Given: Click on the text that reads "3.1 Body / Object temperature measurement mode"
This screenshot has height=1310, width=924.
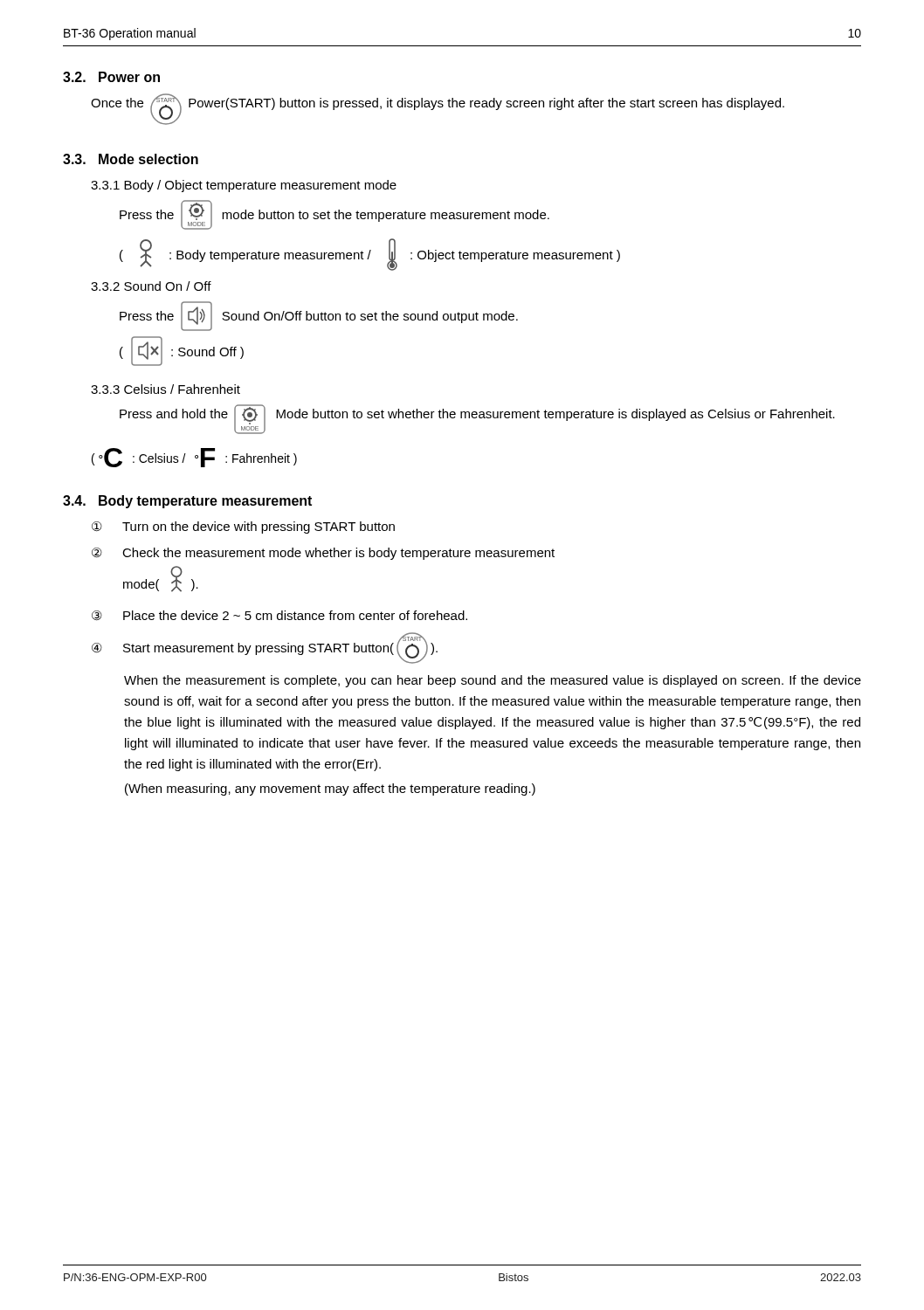Looking at the screenshot, I should [x=244, y=185].
